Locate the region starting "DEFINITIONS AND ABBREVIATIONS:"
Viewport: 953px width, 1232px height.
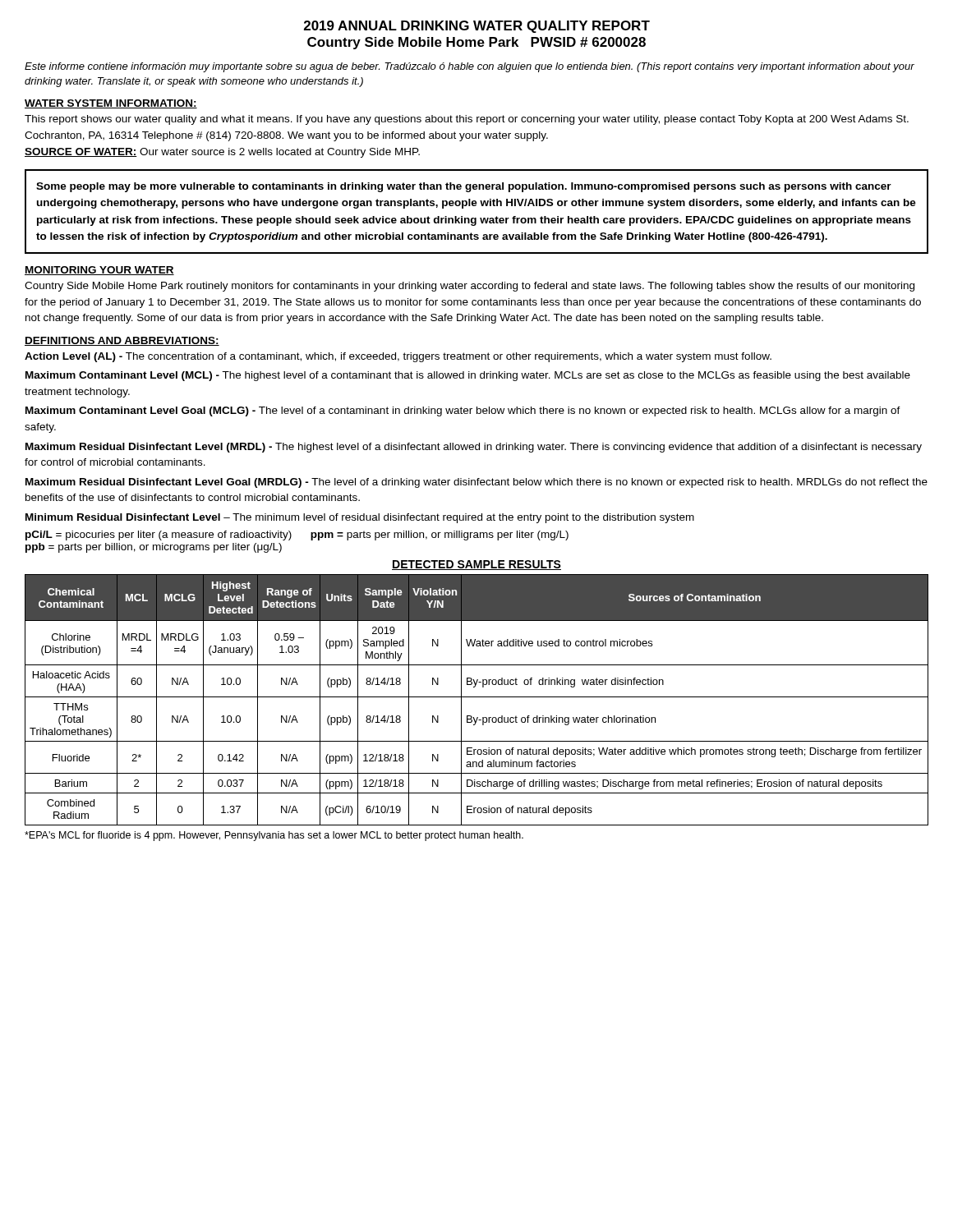pos(122,340)
